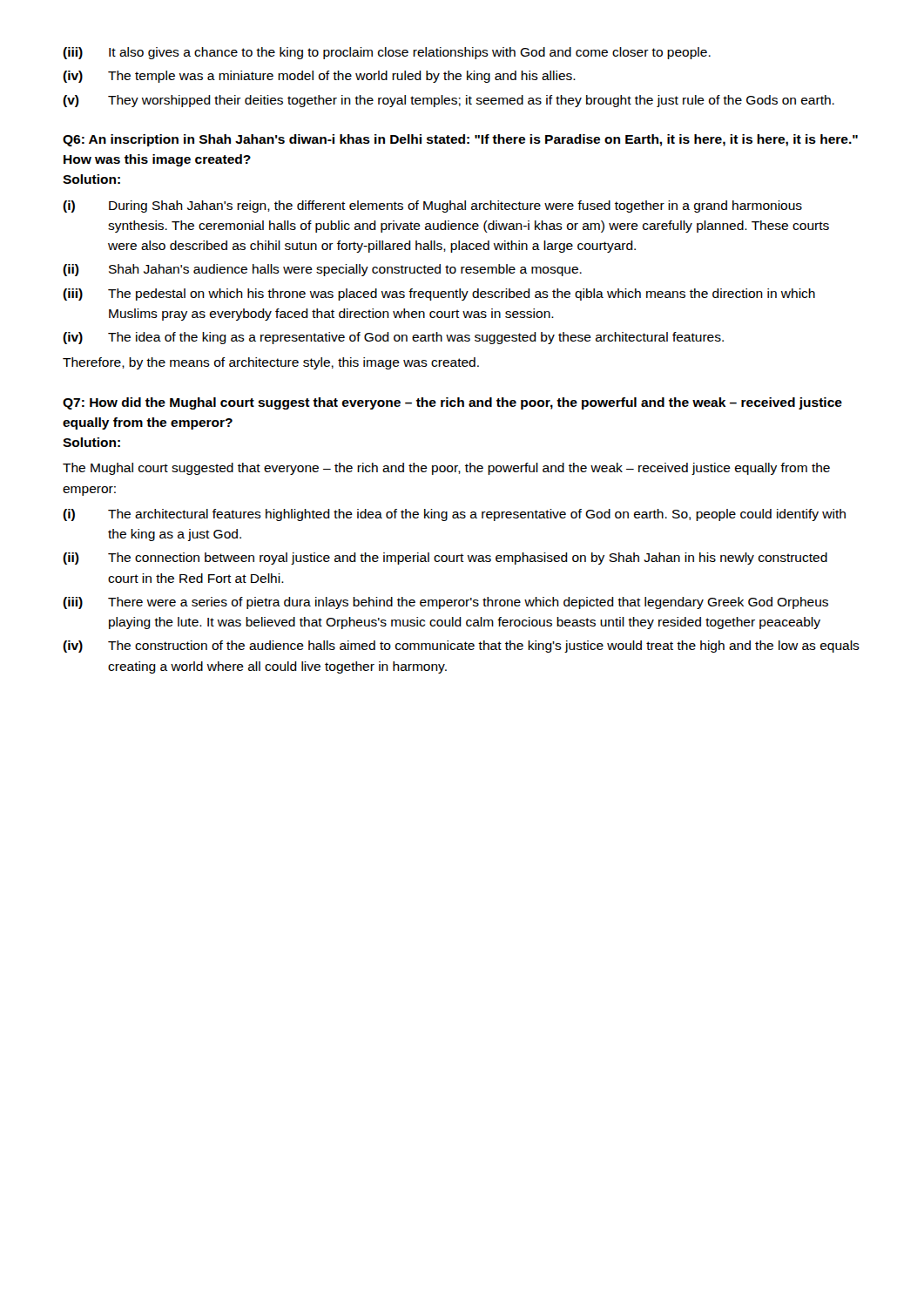This screenshot has height=1307, width=924.
Task: Select the text block starting "Q6: An inscription"
Action: tap(460, 140)
